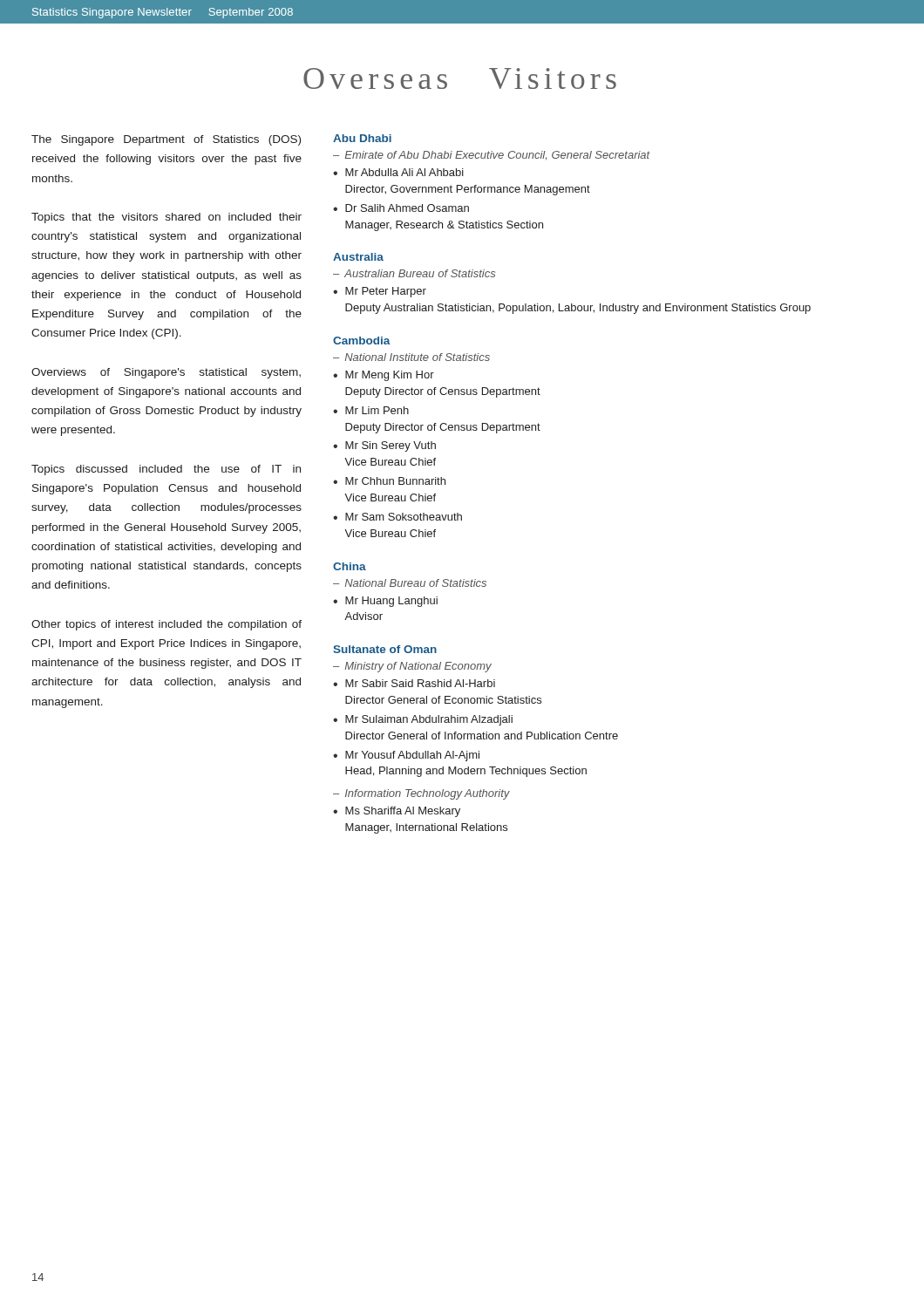Click on the list item that reads "• Mr Peter"
Screen dimensions: 1308x924
[x=572, y=300]
